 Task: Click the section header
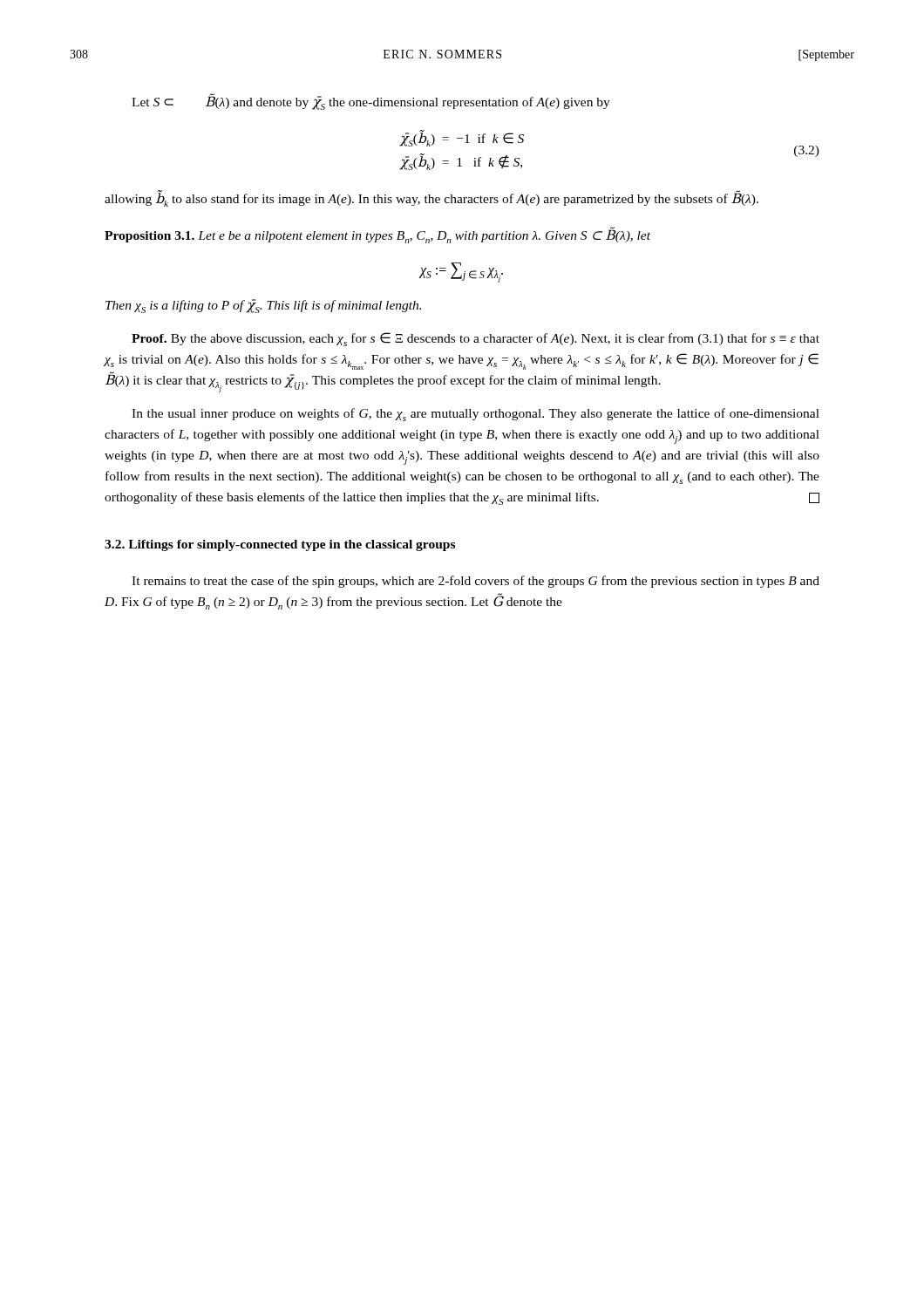280,543
